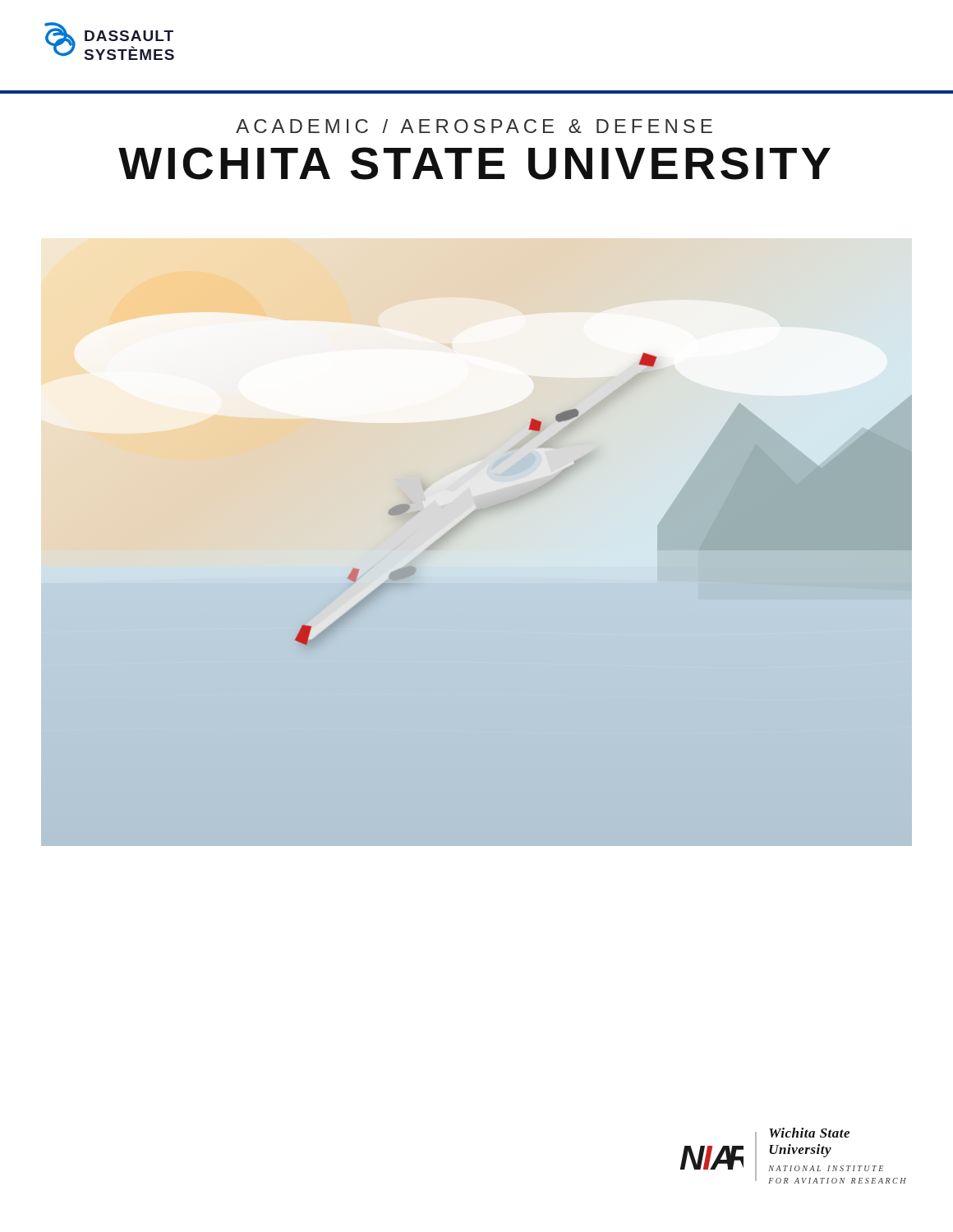Image resolution: width=953 pixels, height=1232 pixels.
Task: Click on the photo
Action: click(x=476, y=542)
